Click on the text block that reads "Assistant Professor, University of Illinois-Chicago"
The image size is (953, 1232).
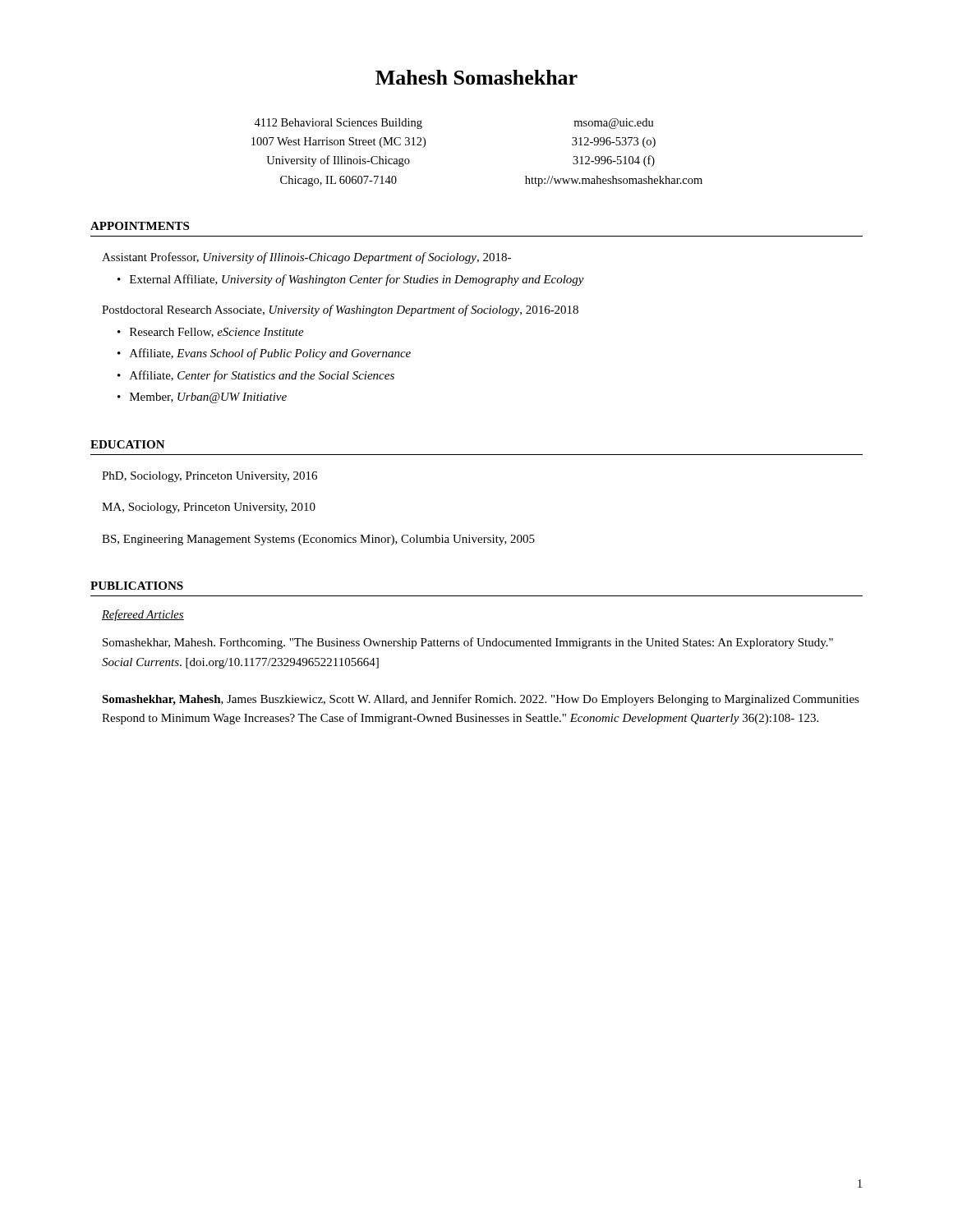click(307, 257)
